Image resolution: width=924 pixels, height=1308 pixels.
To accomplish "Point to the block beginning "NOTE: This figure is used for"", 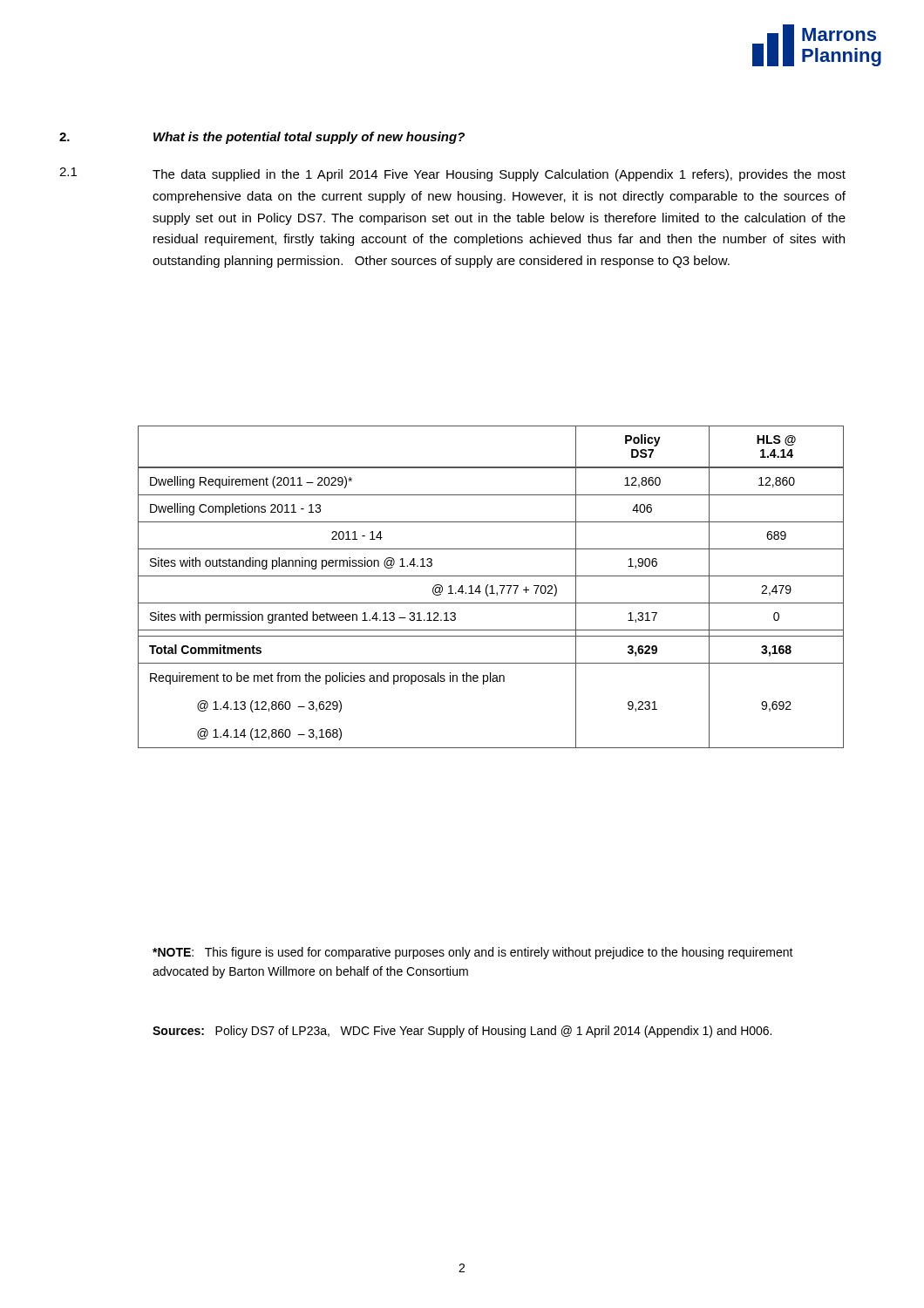I will pos(473,962).
